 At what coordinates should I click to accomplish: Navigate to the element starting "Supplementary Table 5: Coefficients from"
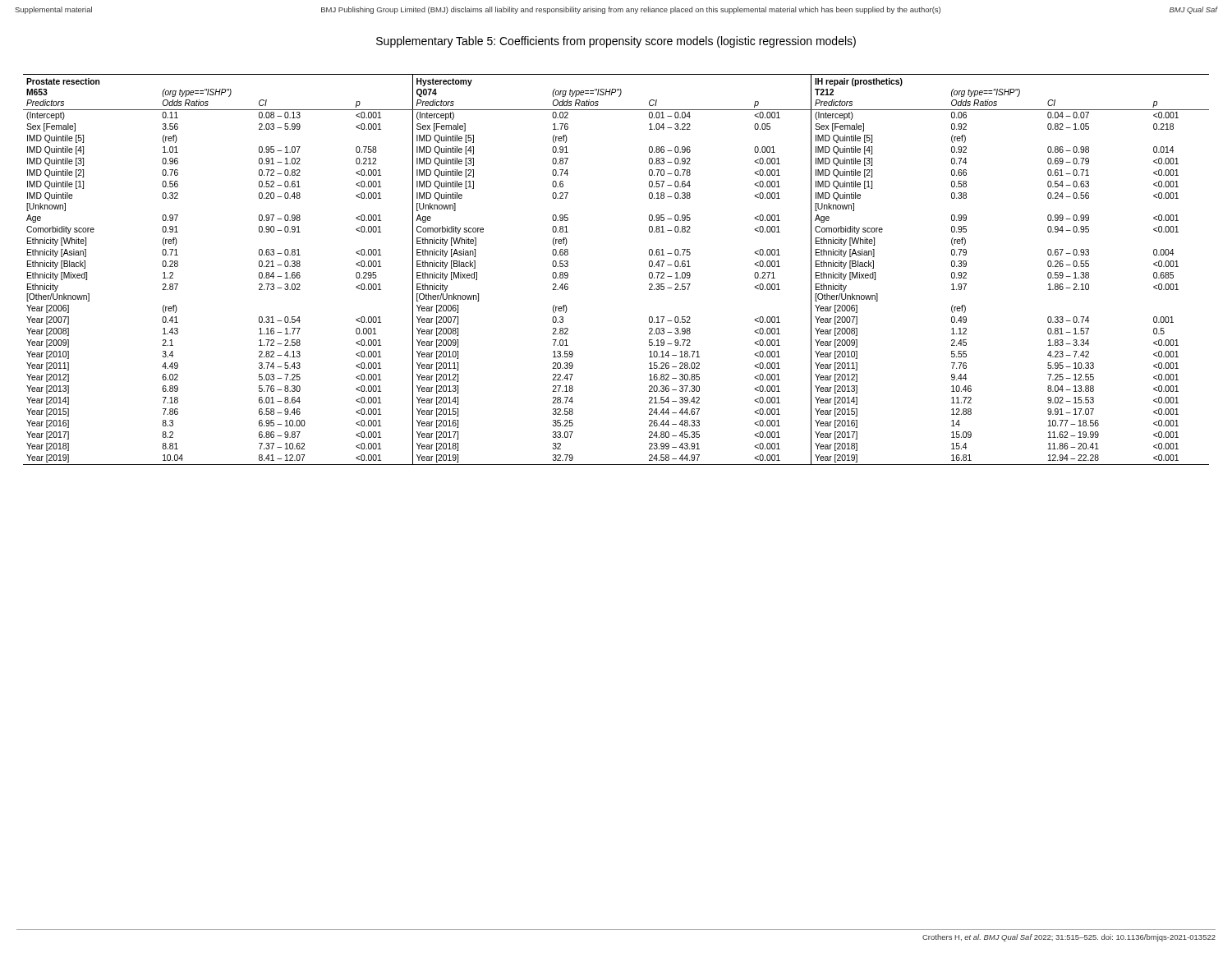pos(616,41)
